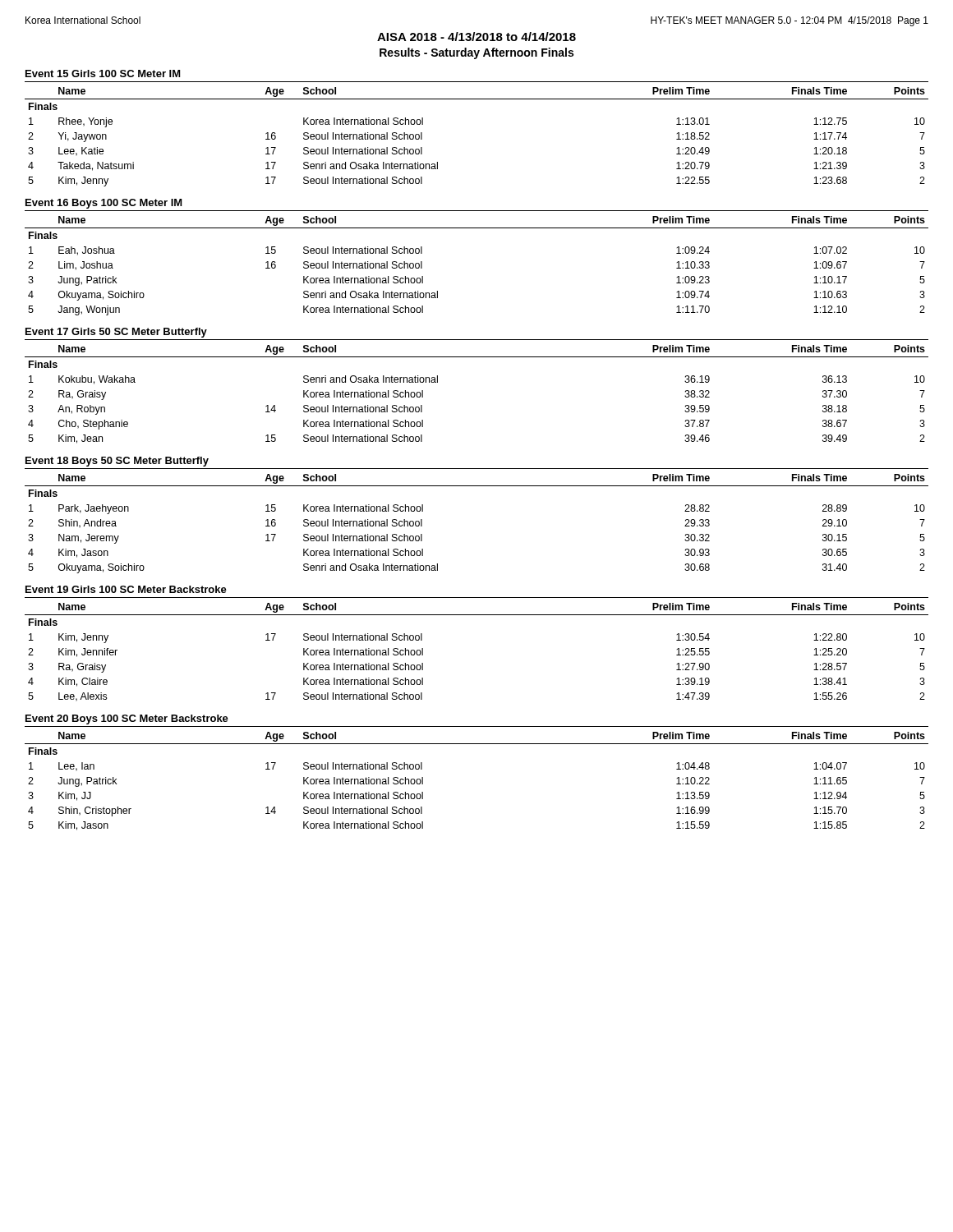Click on the section header containing "Event 20 Boys 100 SC Meter"
The height and width of the screenshot is (1232, 953).
[126, 718]
